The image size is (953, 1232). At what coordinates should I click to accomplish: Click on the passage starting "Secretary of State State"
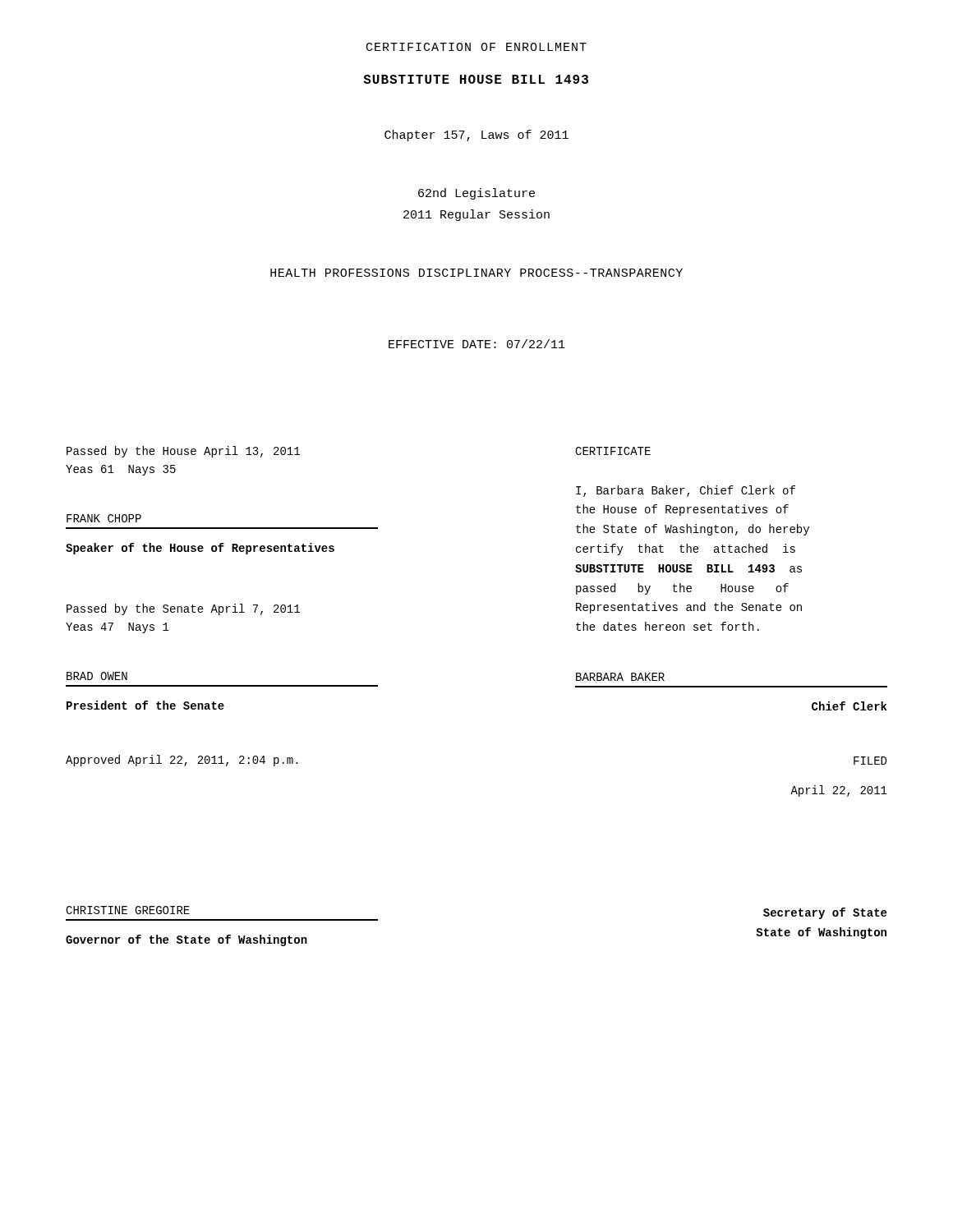tap(822, 923)
